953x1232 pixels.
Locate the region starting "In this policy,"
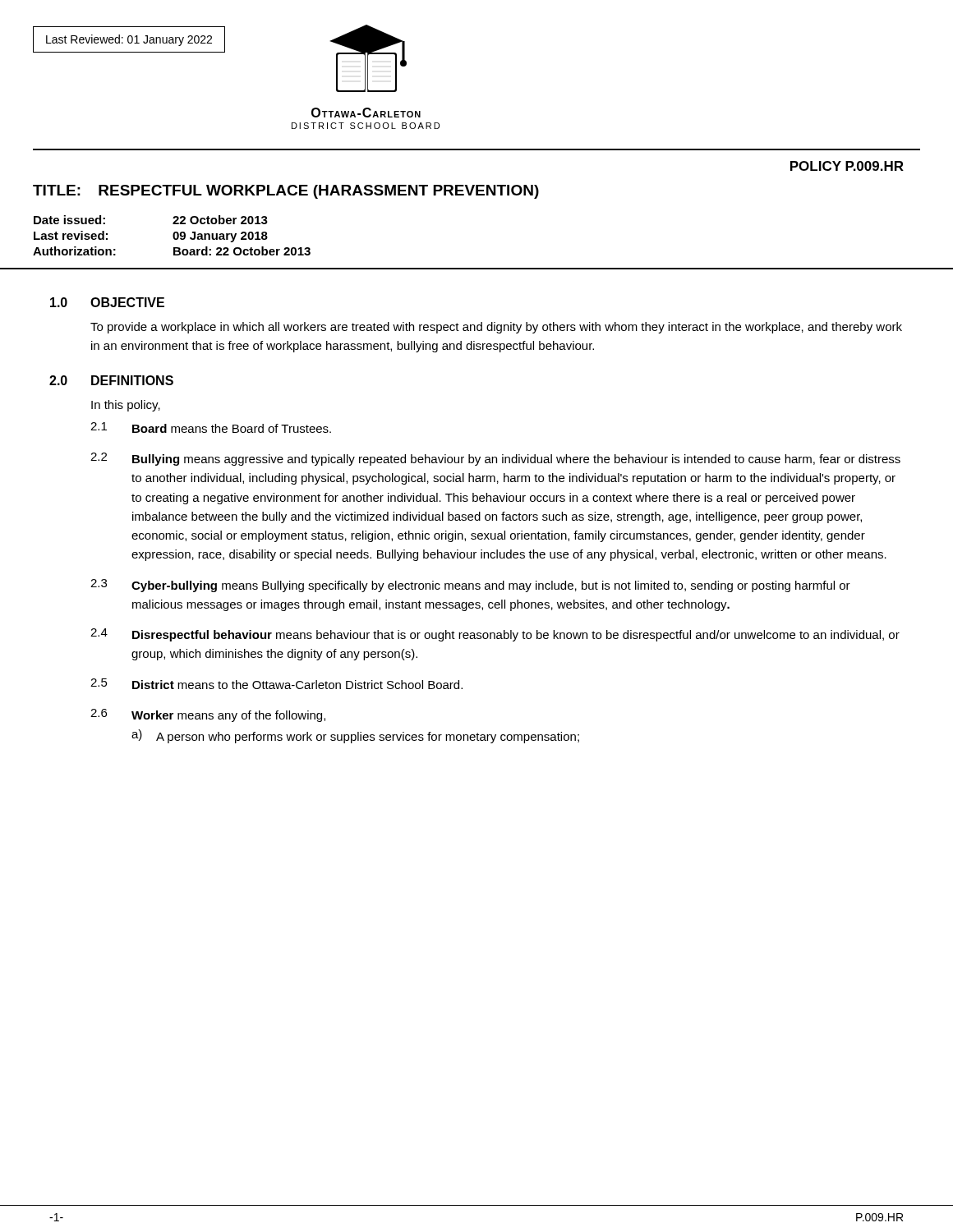[x=126, y=404]
